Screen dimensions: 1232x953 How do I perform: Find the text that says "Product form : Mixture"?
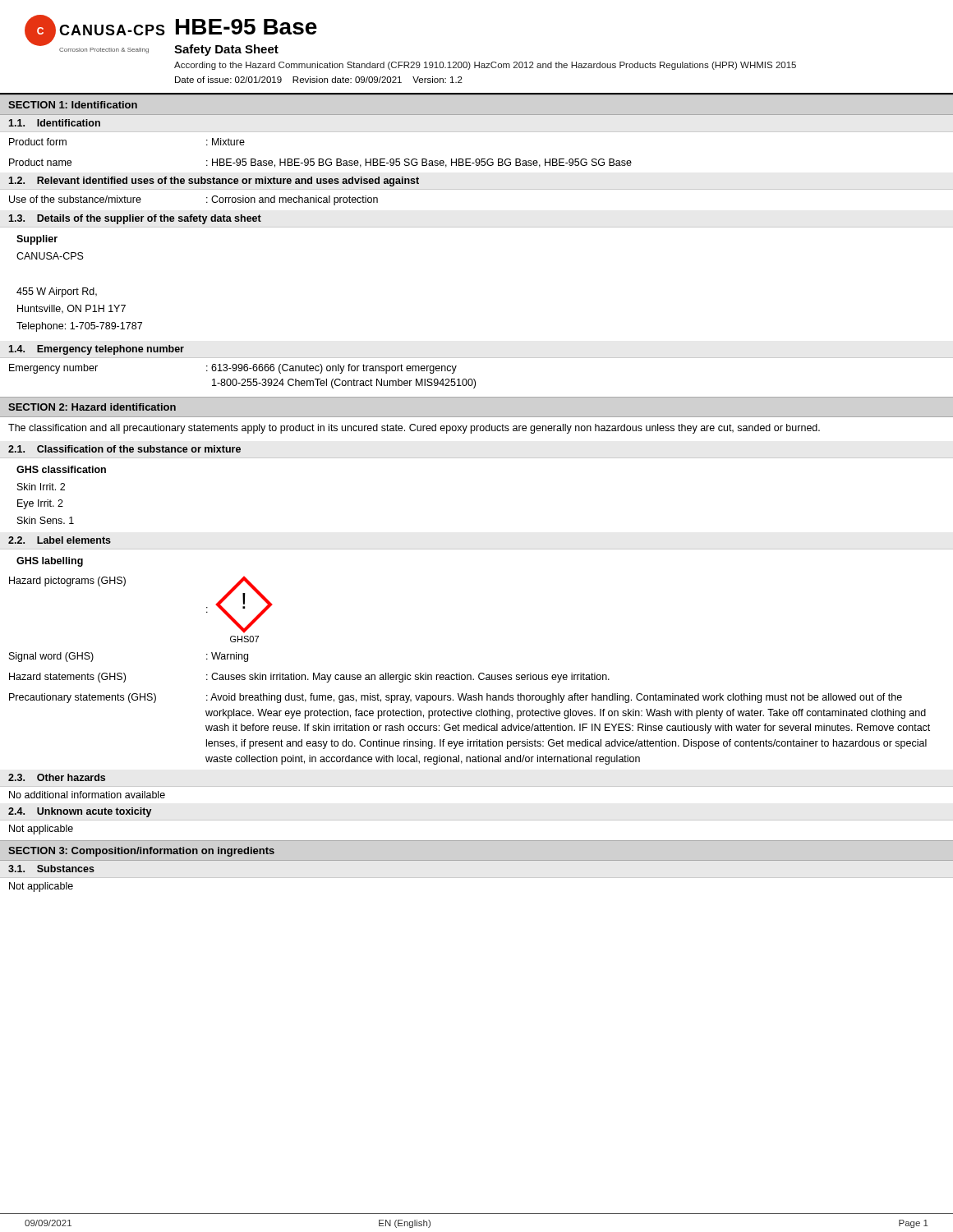476,142
